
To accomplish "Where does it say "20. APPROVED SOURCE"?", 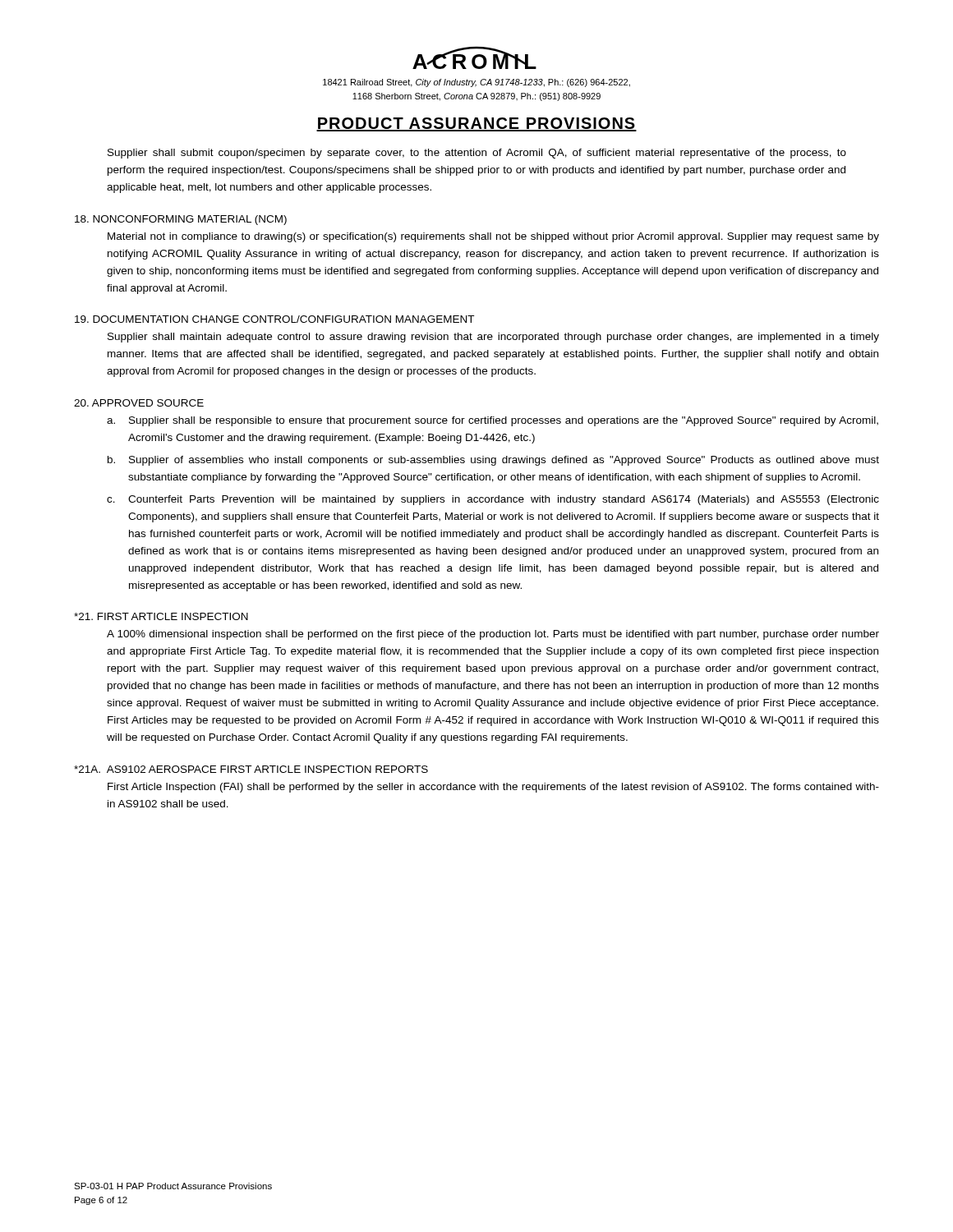I will [x=139, y=403].
